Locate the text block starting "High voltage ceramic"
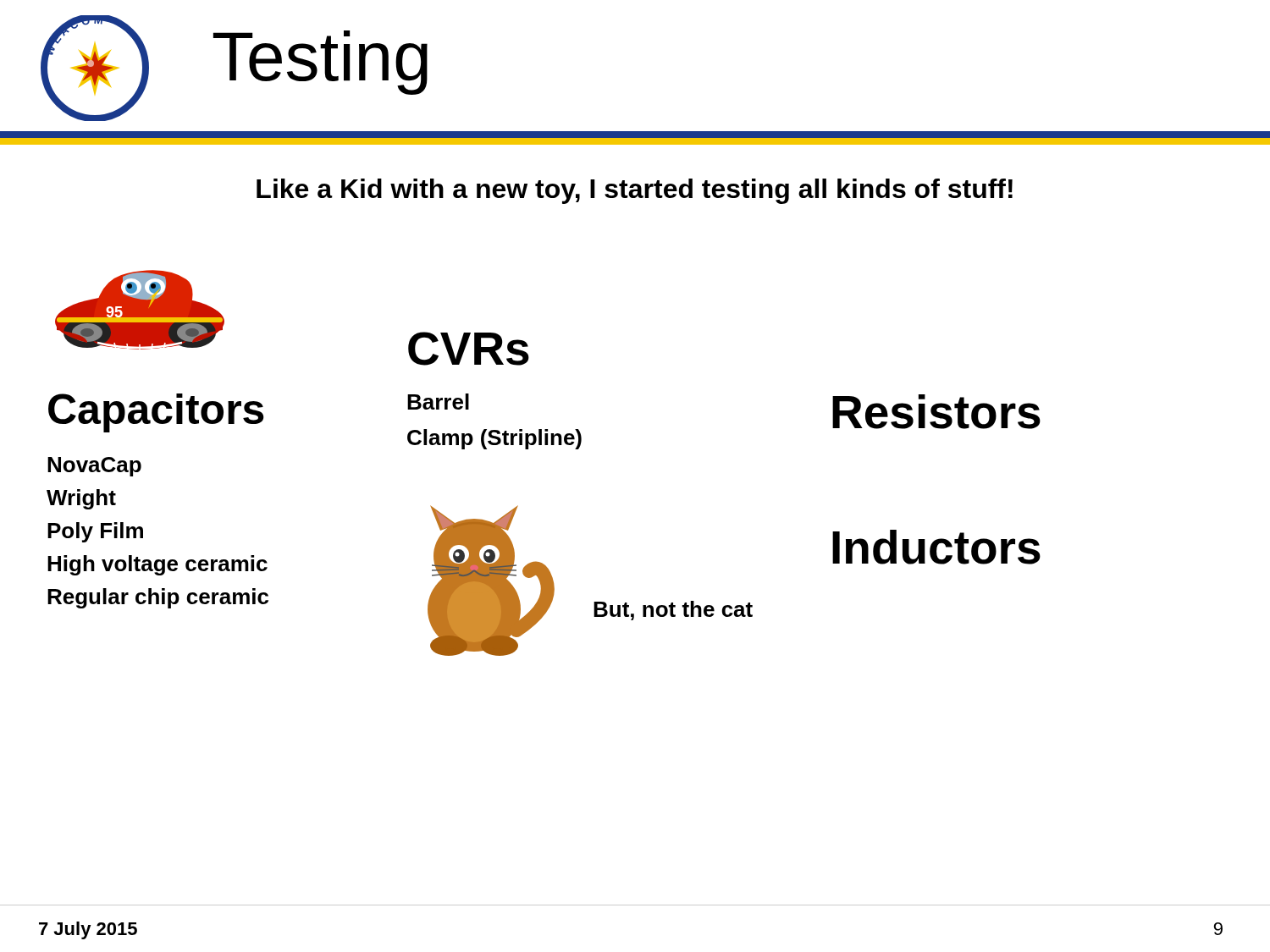 [x=157, y=564]
